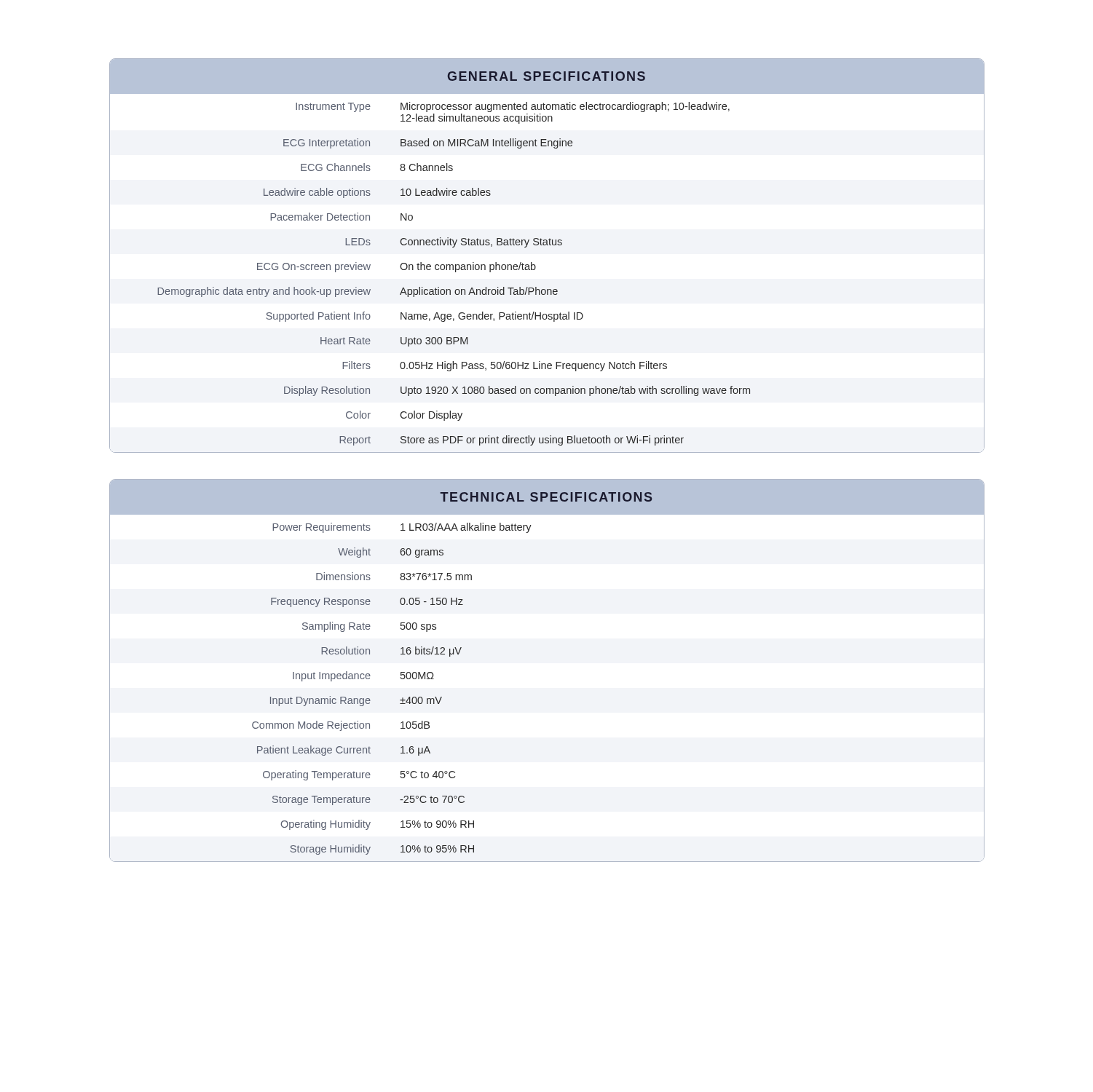Find the section header with the text "TECHNICAL SPECIFICATIONS"
Image resolution: width=1093 pixels, height=1092 pixels.
[x=547, y=497]
